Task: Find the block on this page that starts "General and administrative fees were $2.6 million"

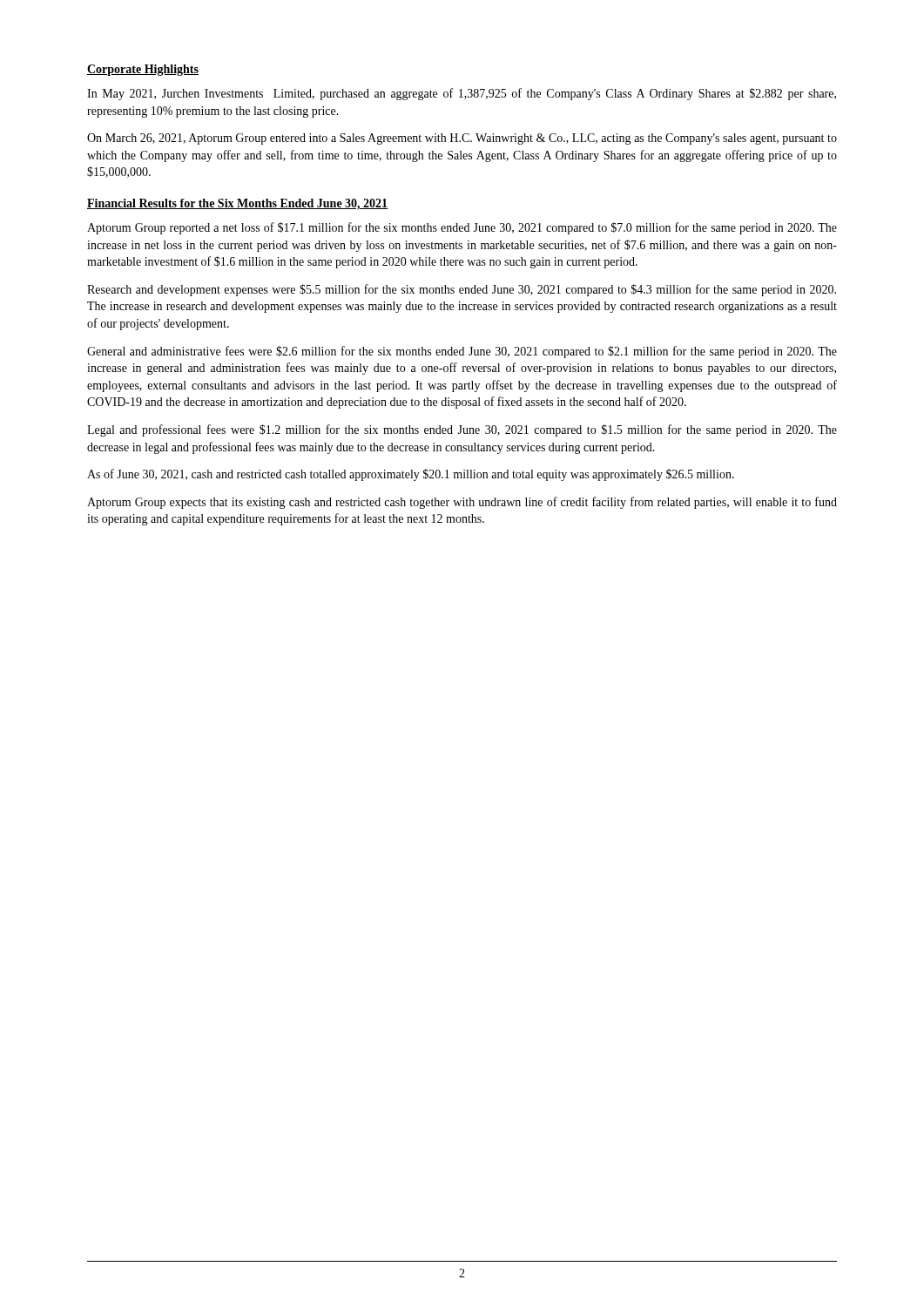Action: click(462, 377)
